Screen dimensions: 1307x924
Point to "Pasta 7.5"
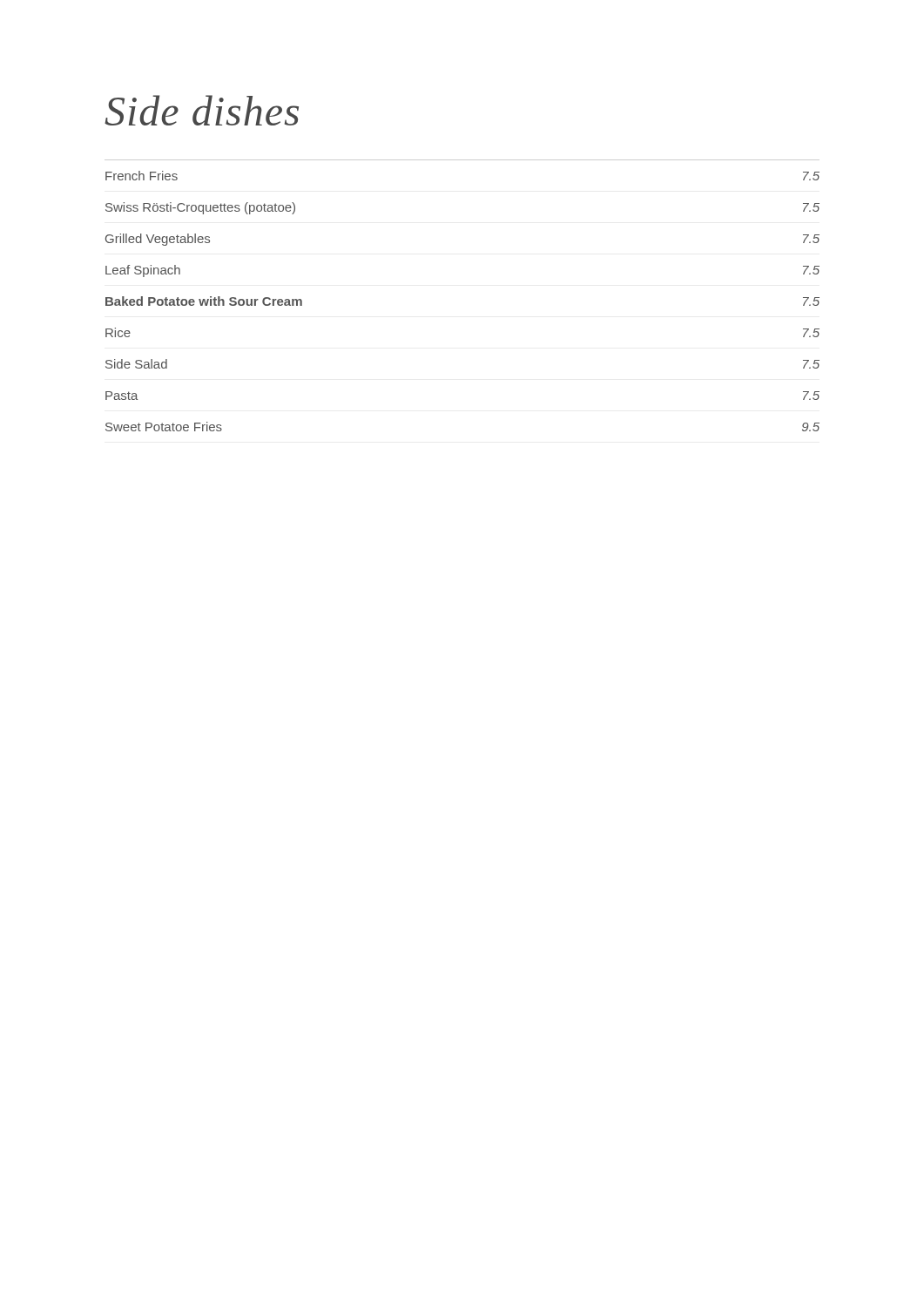pyautogui.click(x=119, y=395)
